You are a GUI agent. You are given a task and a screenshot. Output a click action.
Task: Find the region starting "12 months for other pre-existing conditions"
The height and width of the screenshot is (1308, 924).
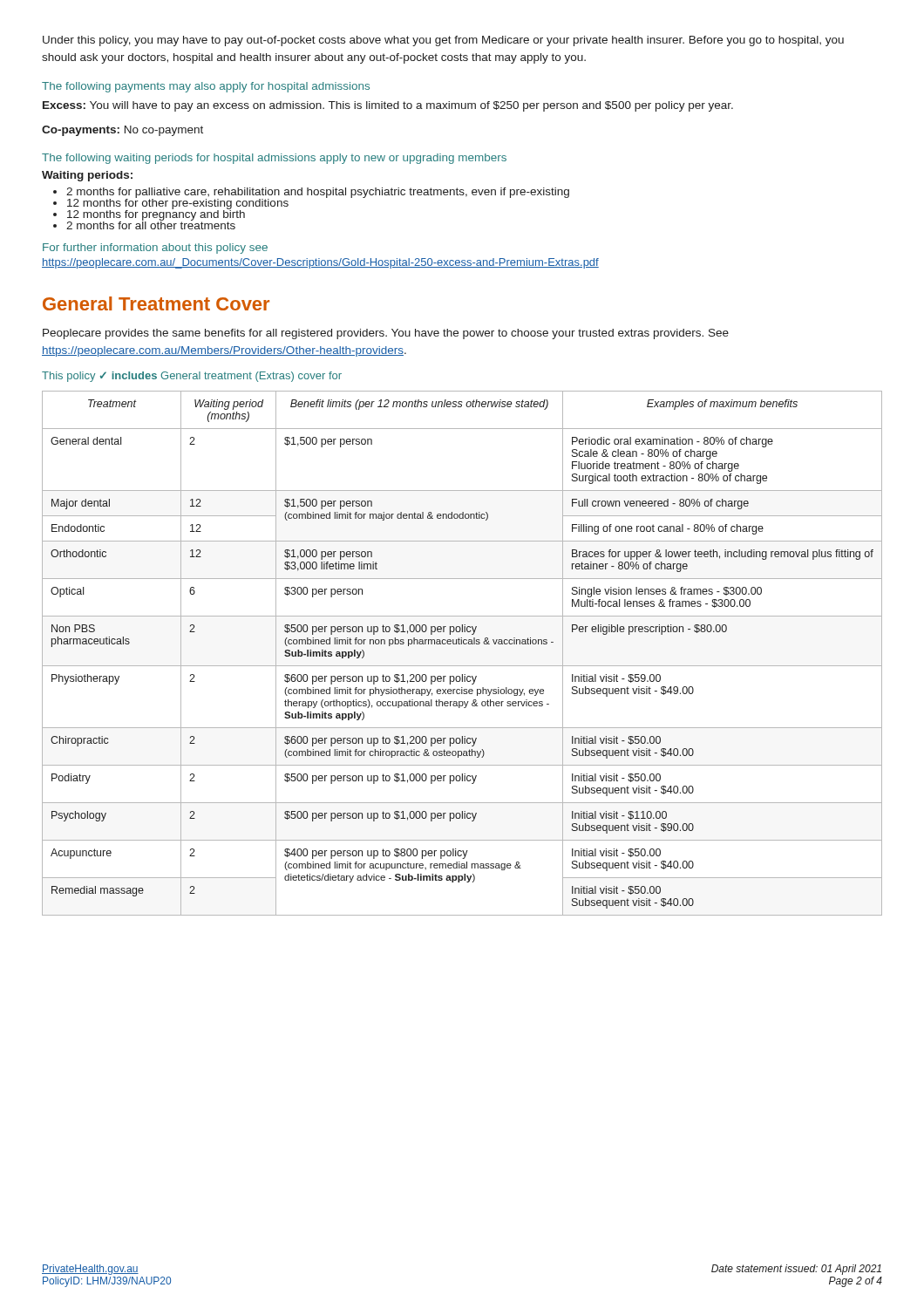point(462,203)
